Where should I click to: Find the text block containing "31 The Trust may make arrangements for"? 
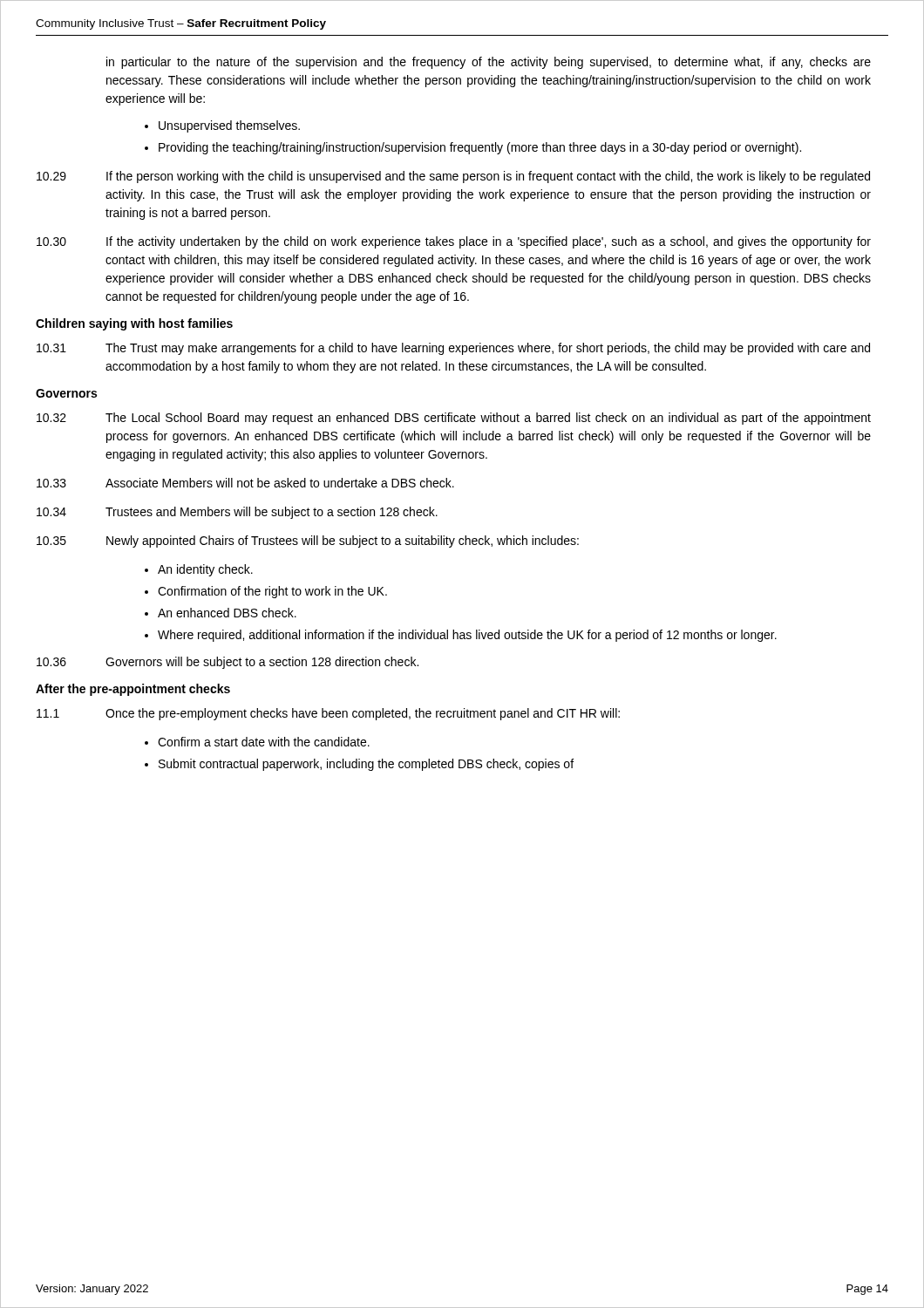pos(453,357)
